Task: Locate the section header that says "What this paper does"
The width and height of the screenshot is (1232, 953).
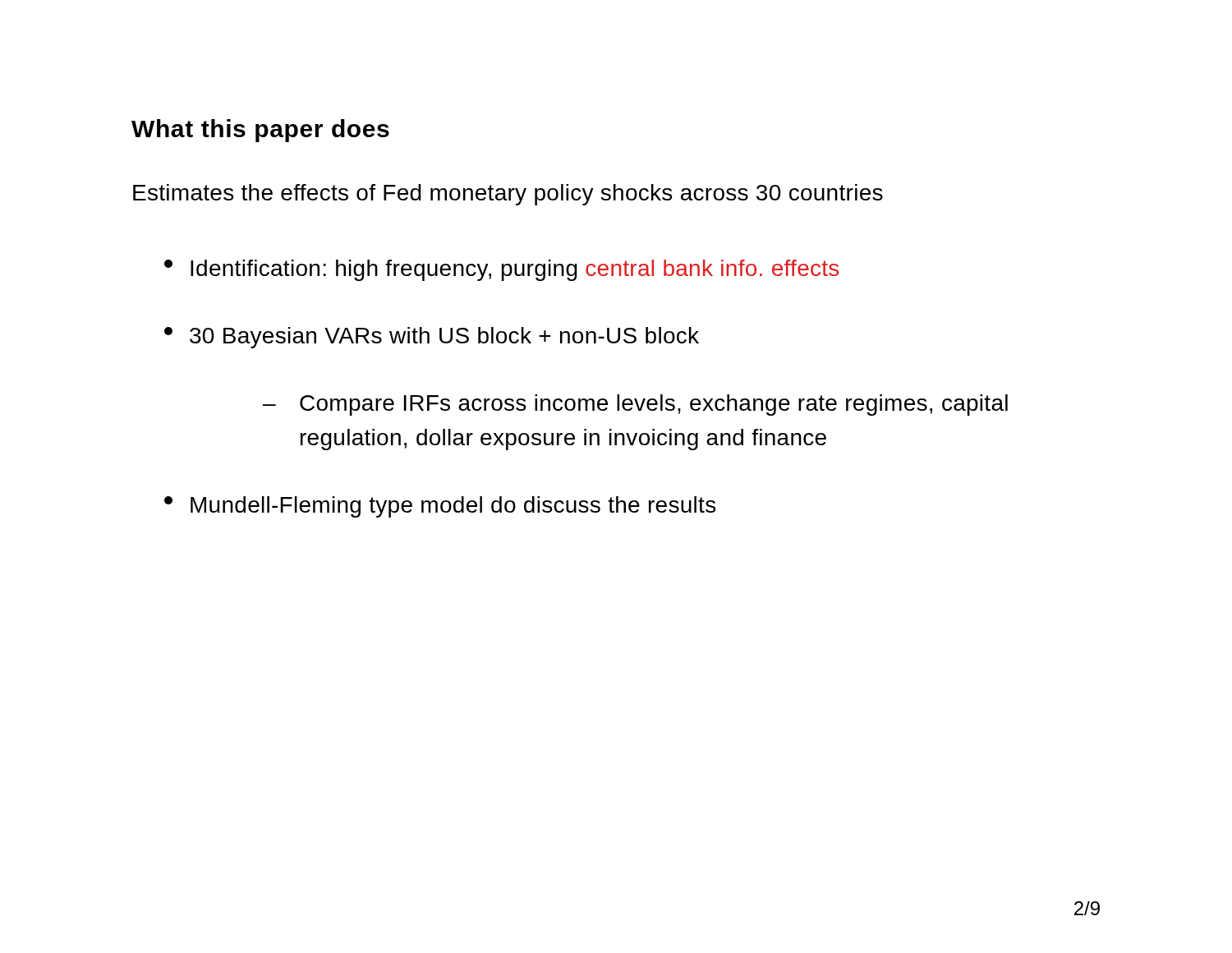Action: [x=261, y=129]
